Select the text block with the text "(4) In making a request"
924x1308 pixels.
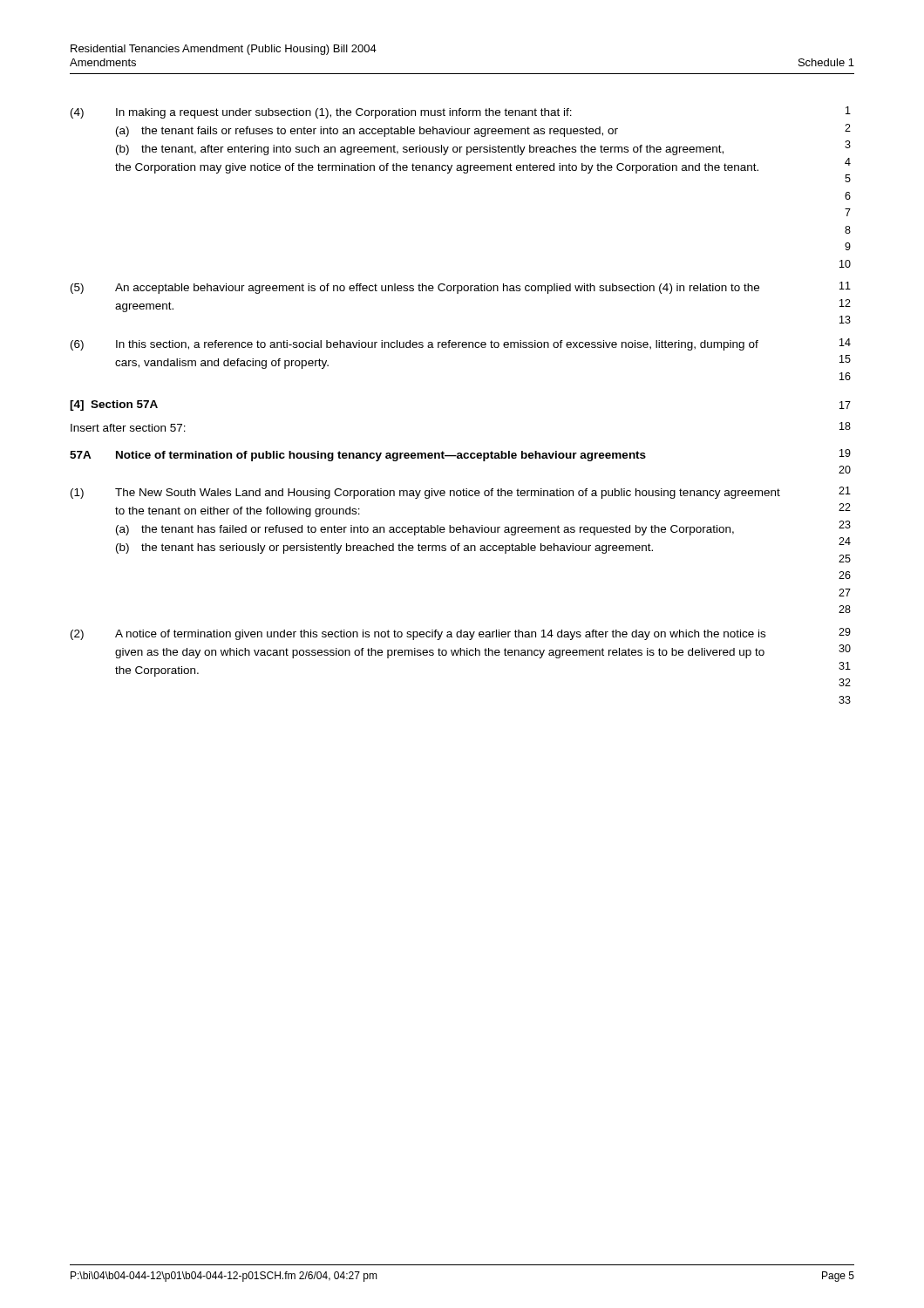point(461,112)
